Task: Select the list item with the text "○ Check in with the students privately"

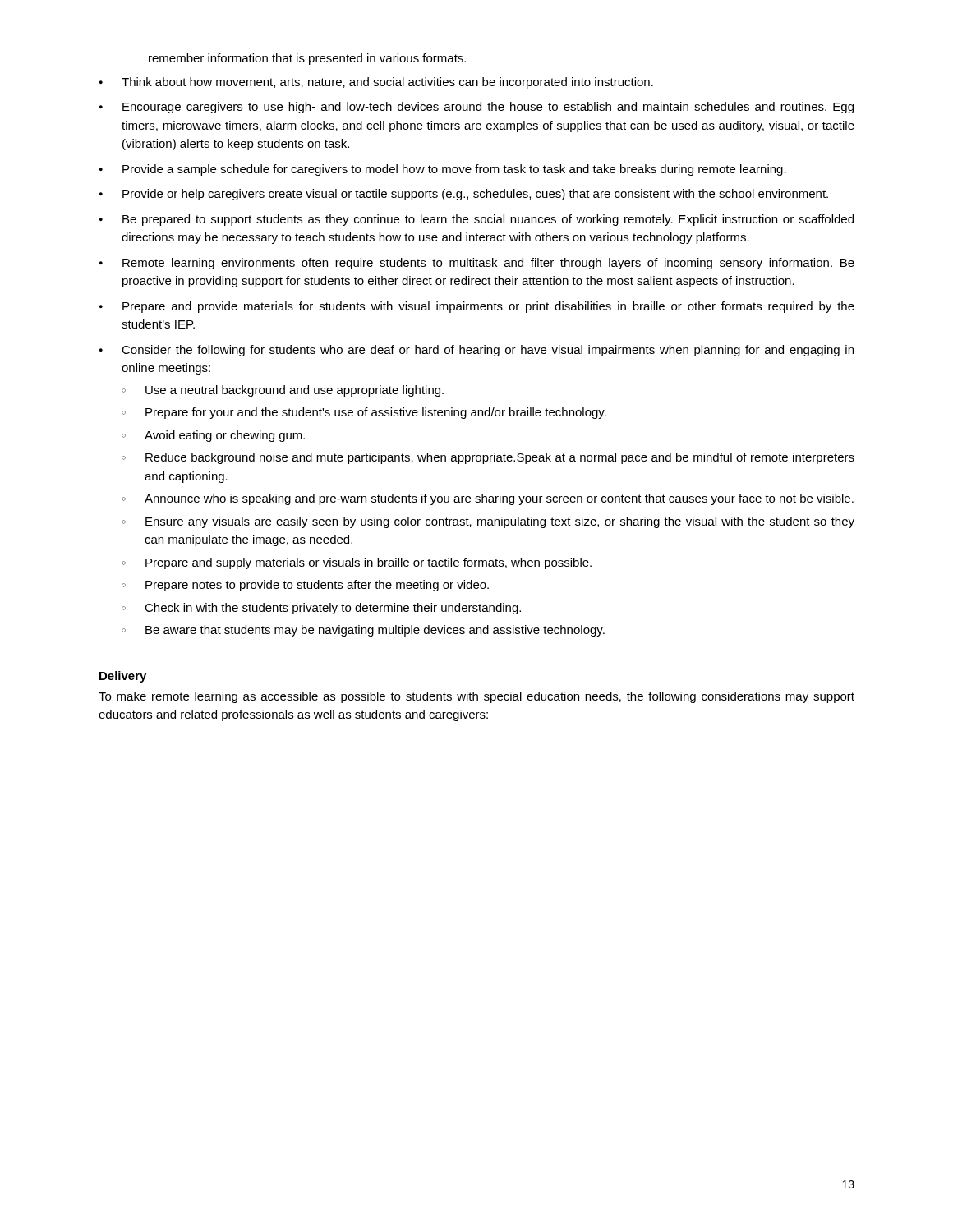Action: (x=488, y=608)
